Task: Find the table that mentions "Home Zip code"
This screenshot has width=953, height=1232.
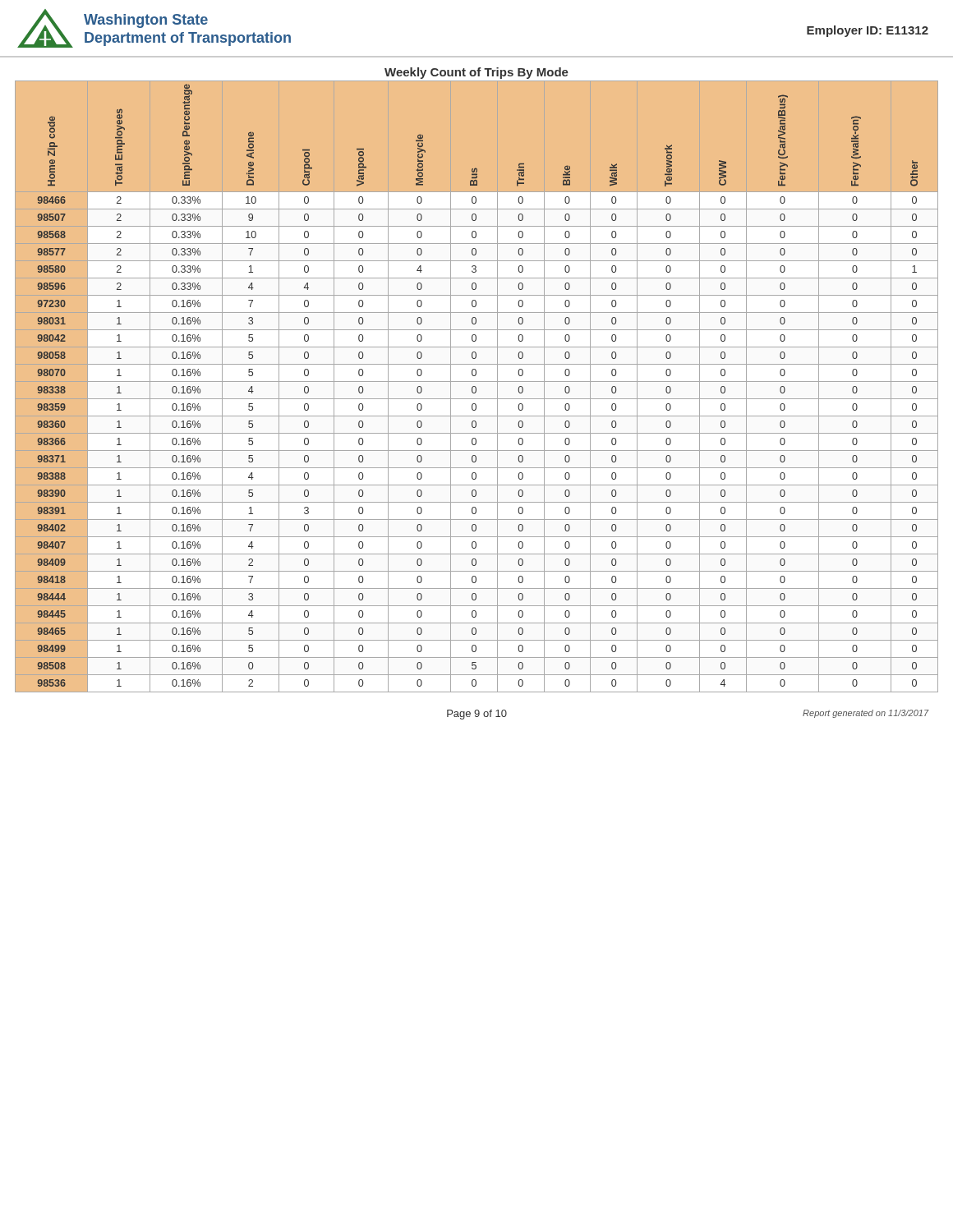Action: (476, 386)
